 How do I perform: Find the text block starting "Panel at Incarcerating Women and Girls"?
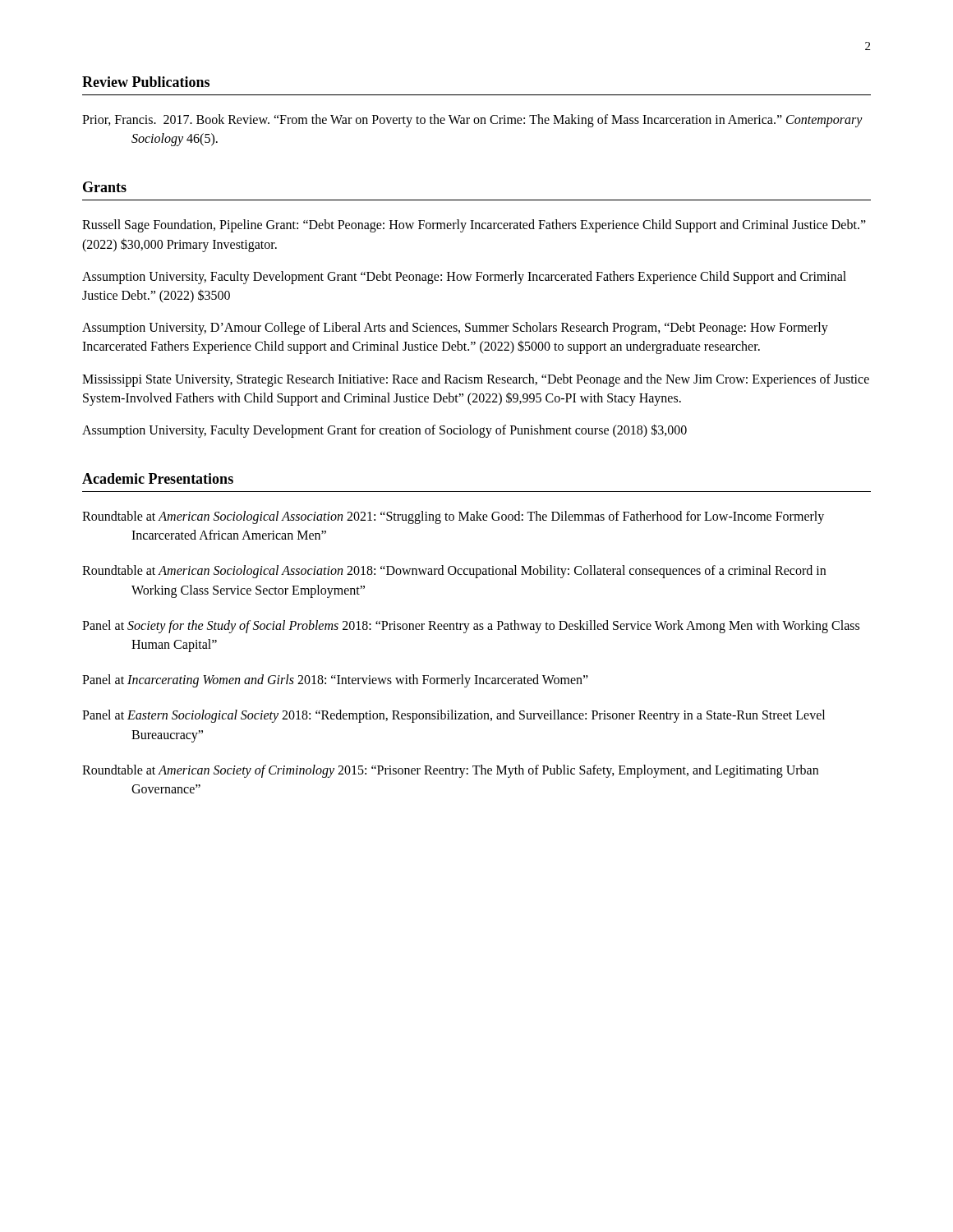pos(360,680)
